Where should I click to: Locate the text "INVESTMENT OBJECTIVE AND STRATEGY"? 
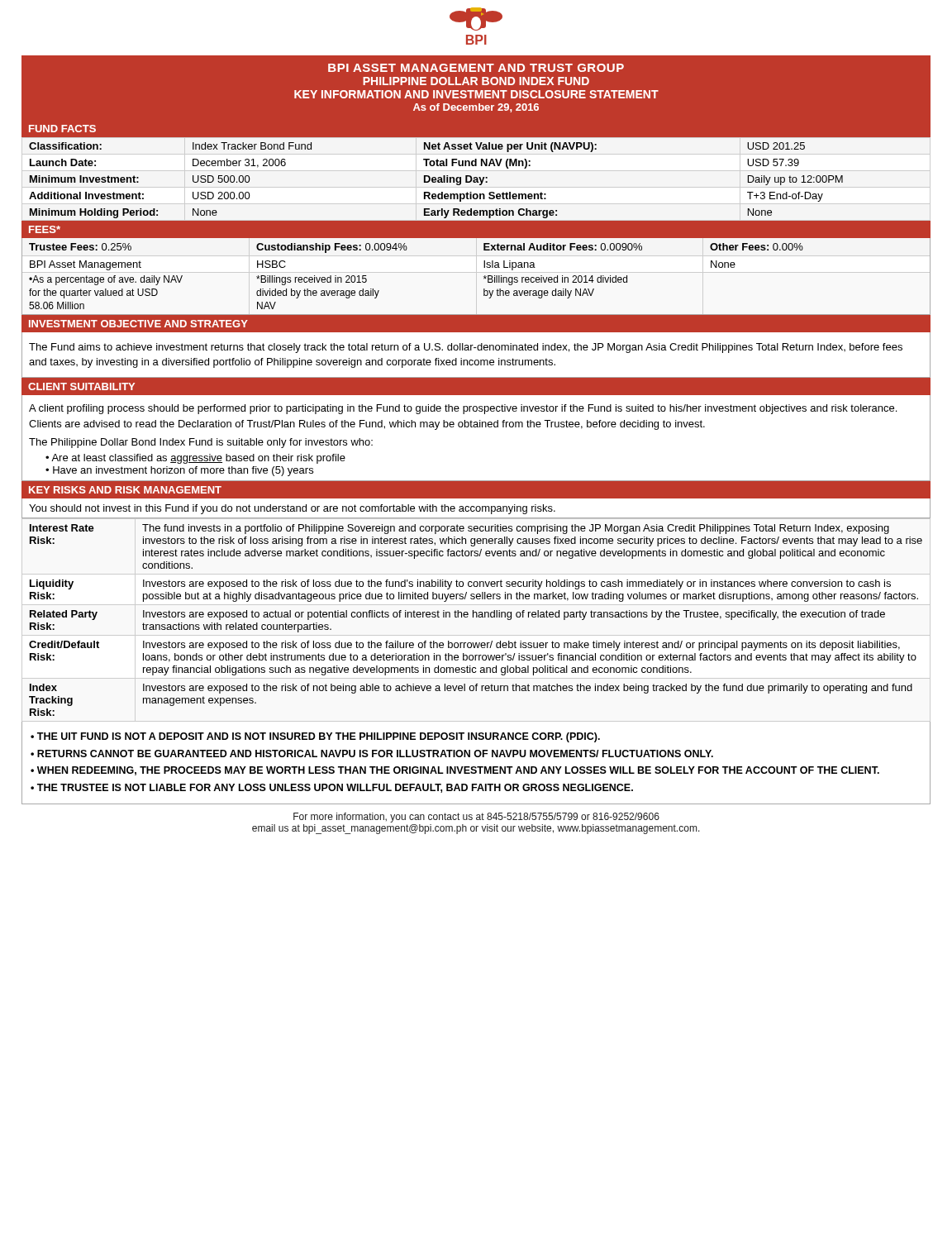138,324
